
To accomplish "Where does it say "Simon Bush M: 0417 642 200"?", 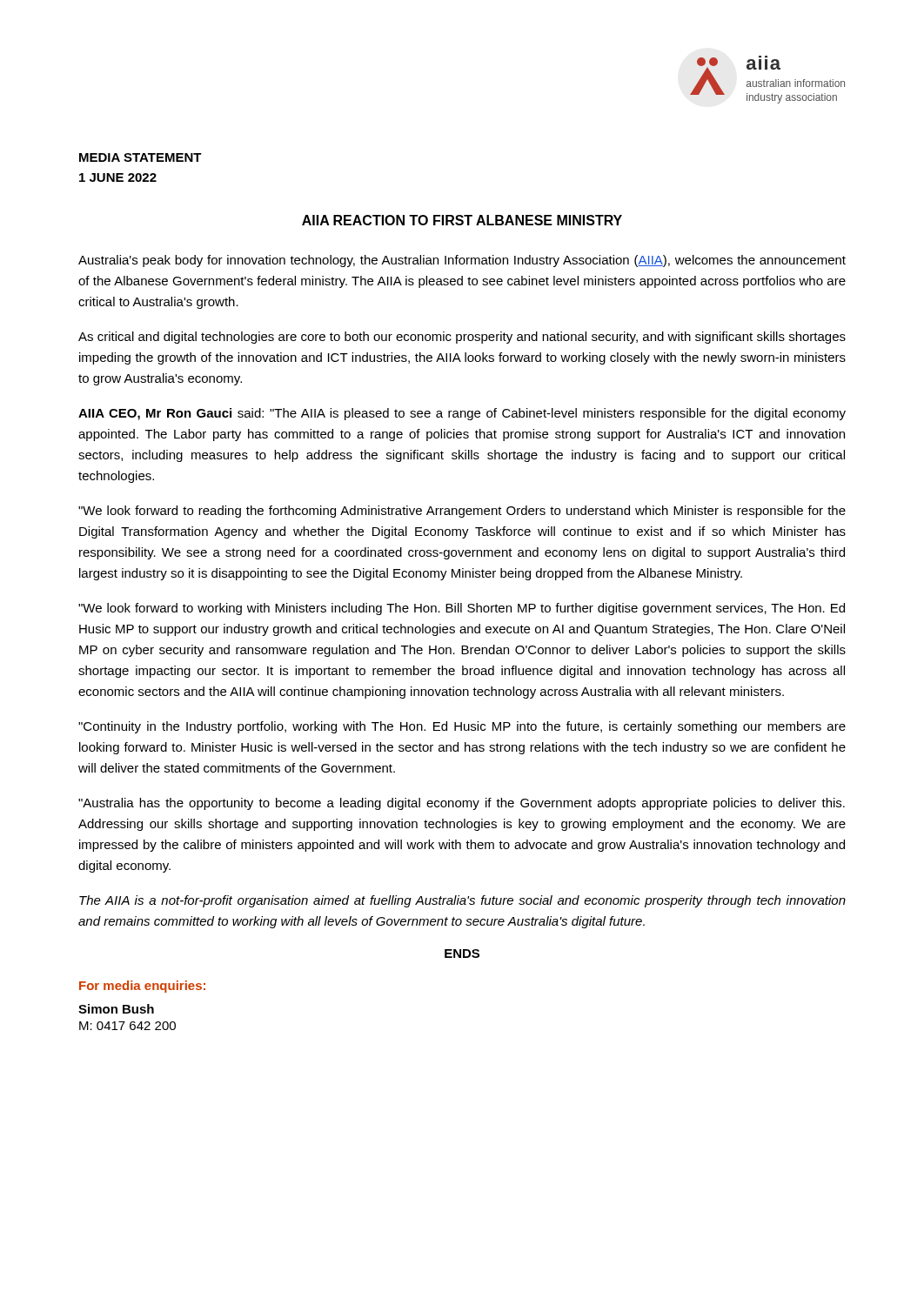I will coord(116,1009).
